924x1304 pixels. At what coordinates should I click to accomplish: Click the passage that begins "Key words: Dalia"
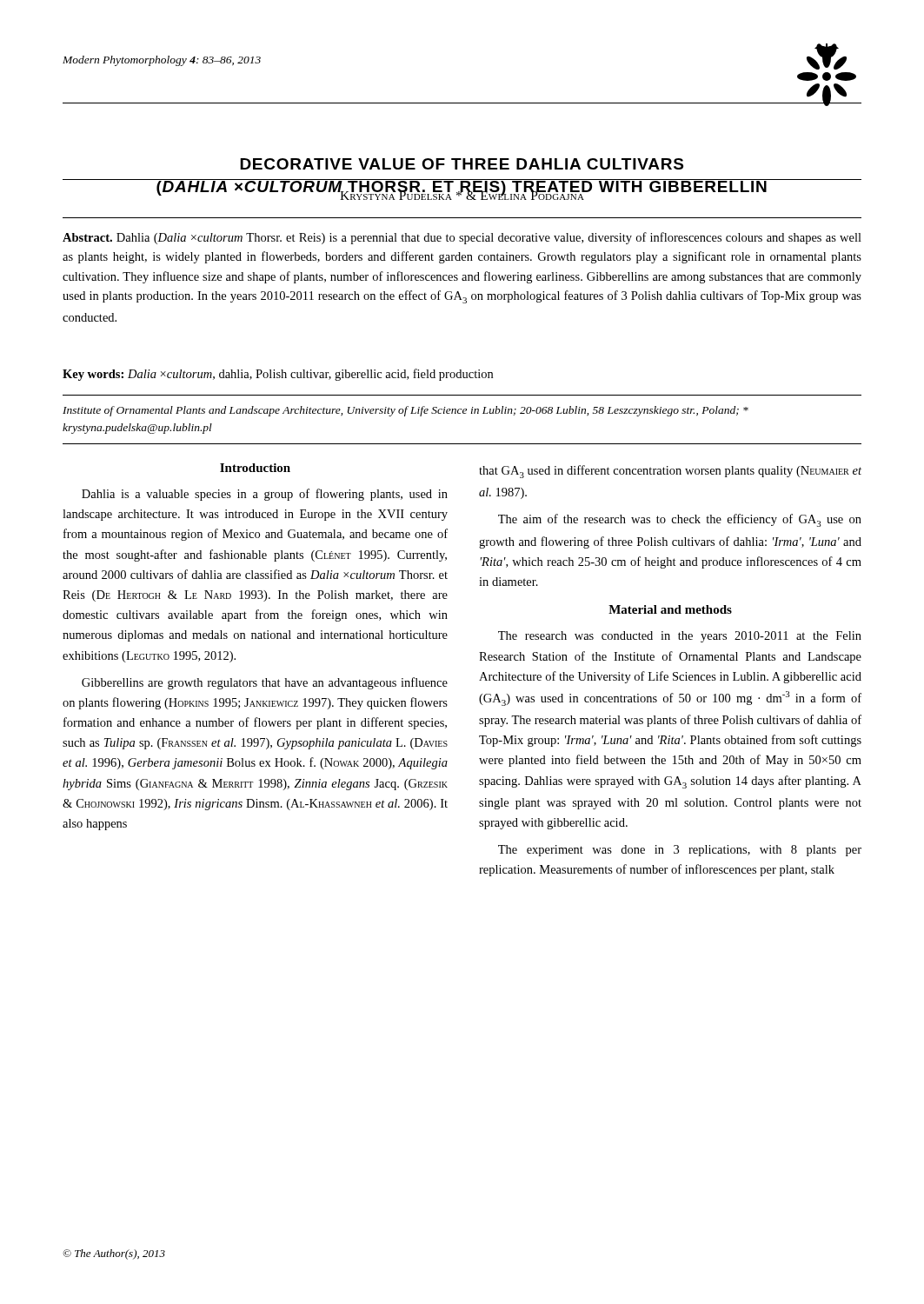point(278,374)
